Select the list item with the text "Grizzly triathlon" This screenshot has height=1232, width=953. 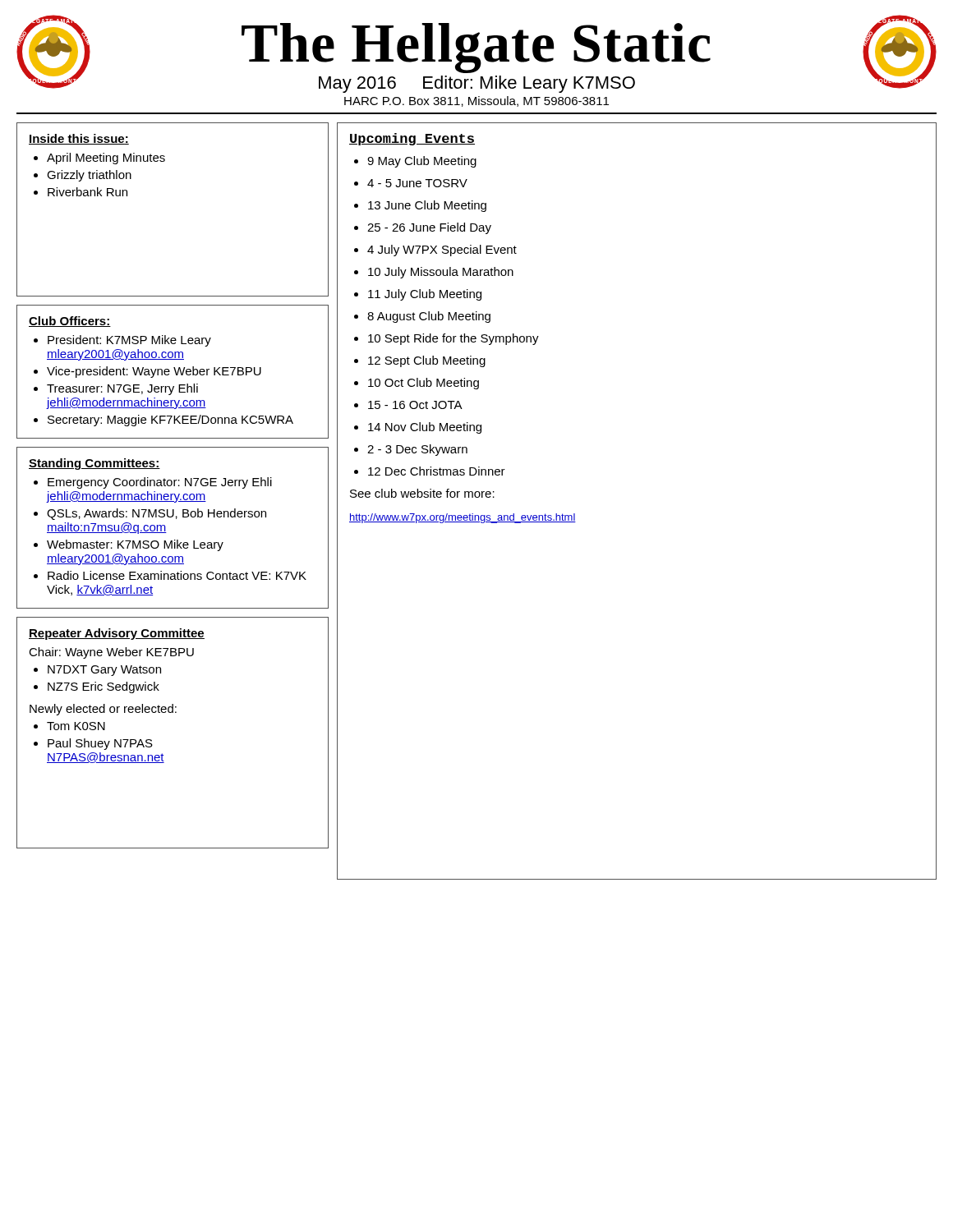(89, 175)
